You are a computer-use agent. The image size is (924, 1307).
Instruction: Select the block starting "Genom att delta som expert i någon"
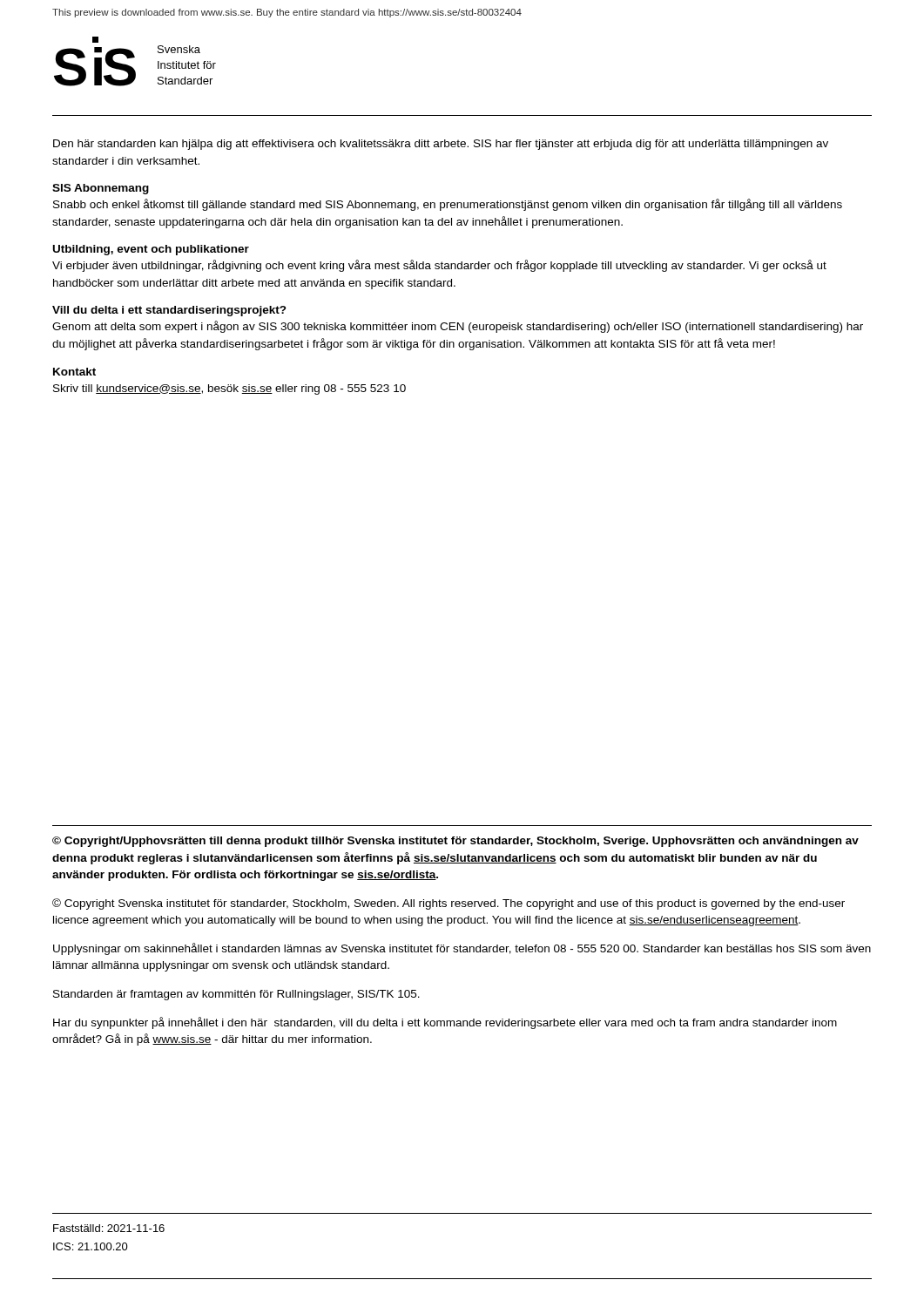click(x=458, y=335)
